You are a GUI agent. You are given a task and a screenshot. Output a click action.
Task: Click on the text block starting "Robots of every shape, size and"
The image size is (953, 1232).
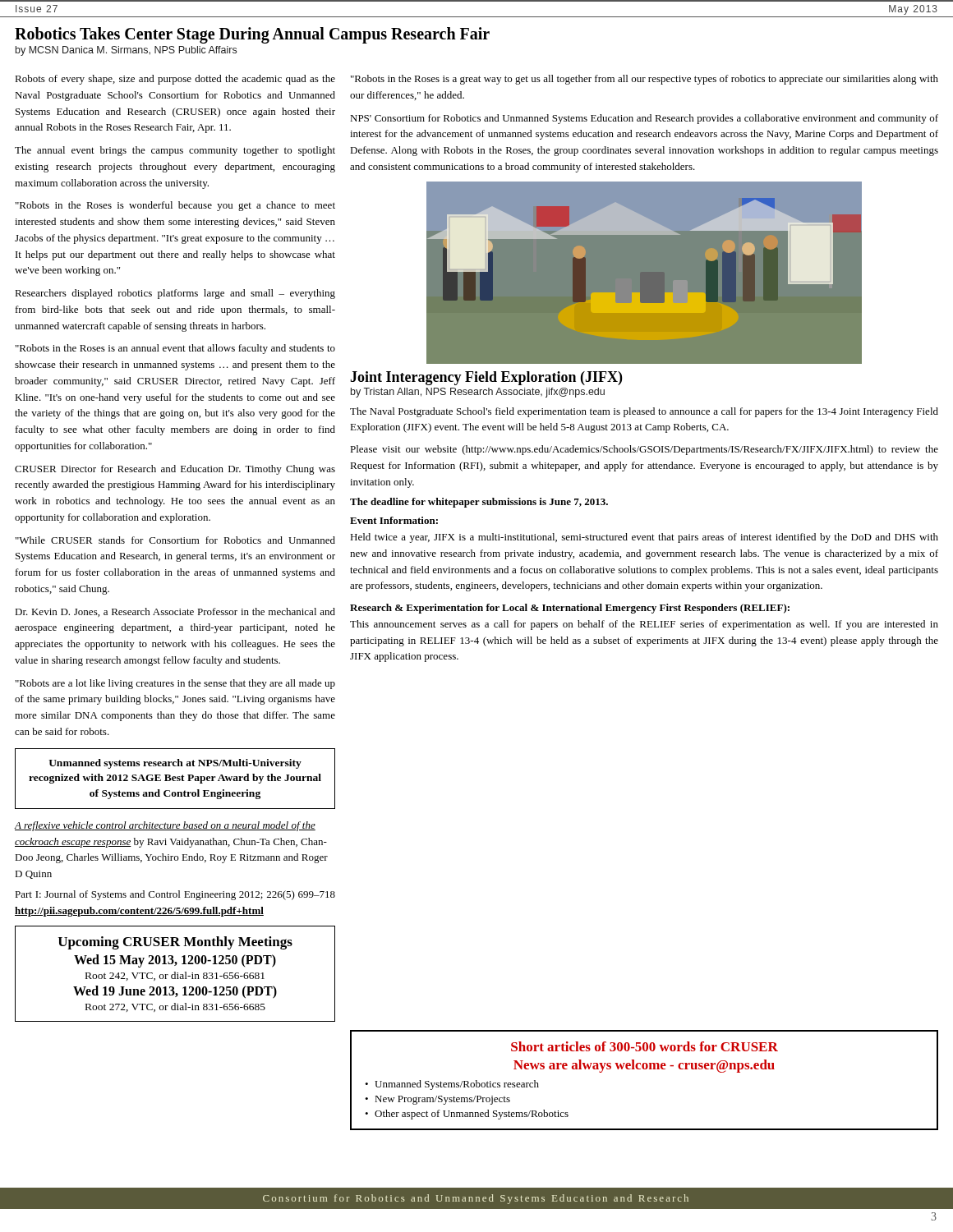pyautogui.click(x=175, y=103)
